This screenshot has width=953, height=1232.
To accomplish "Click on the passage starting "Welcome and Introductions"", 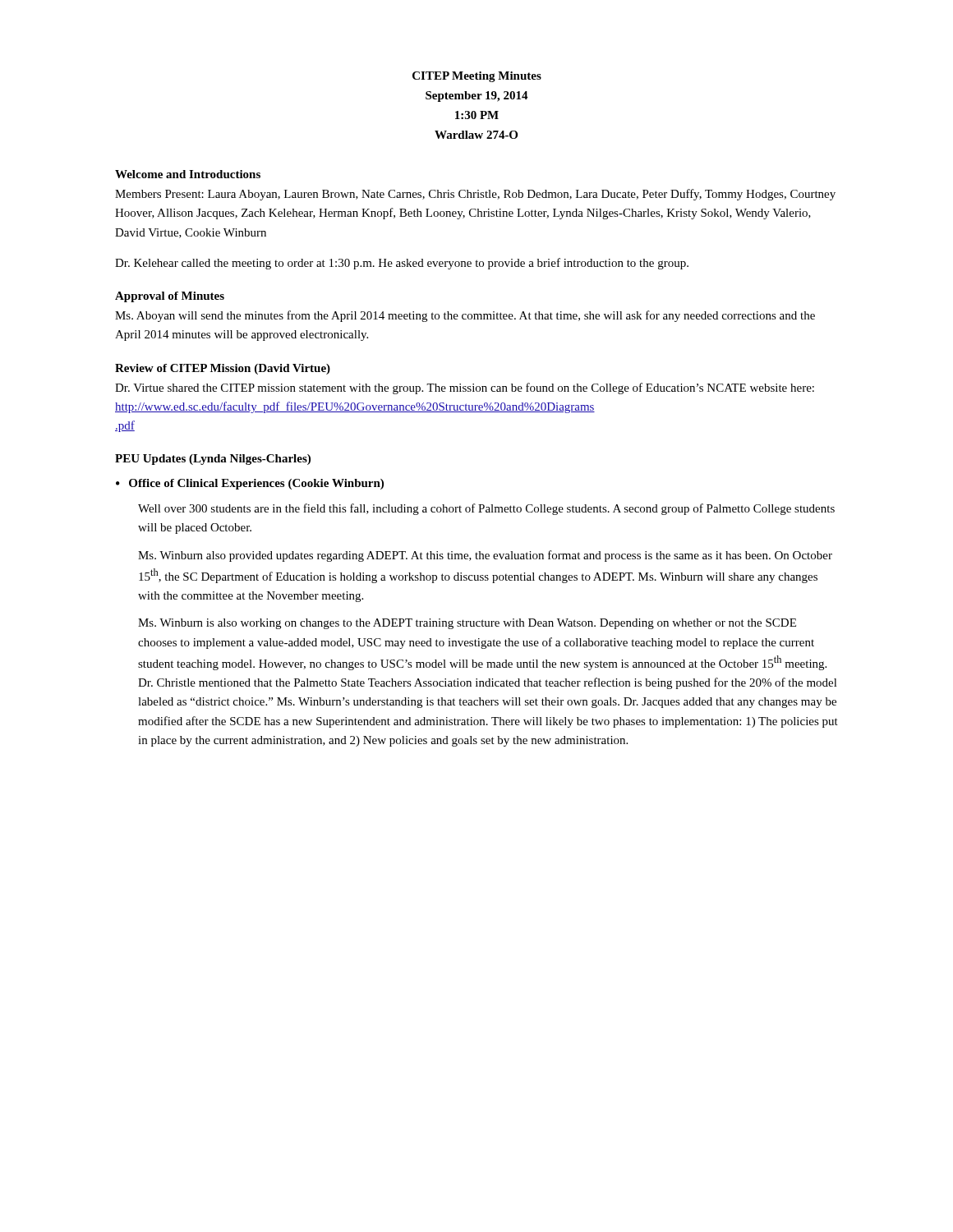I will tap(188, 174).
